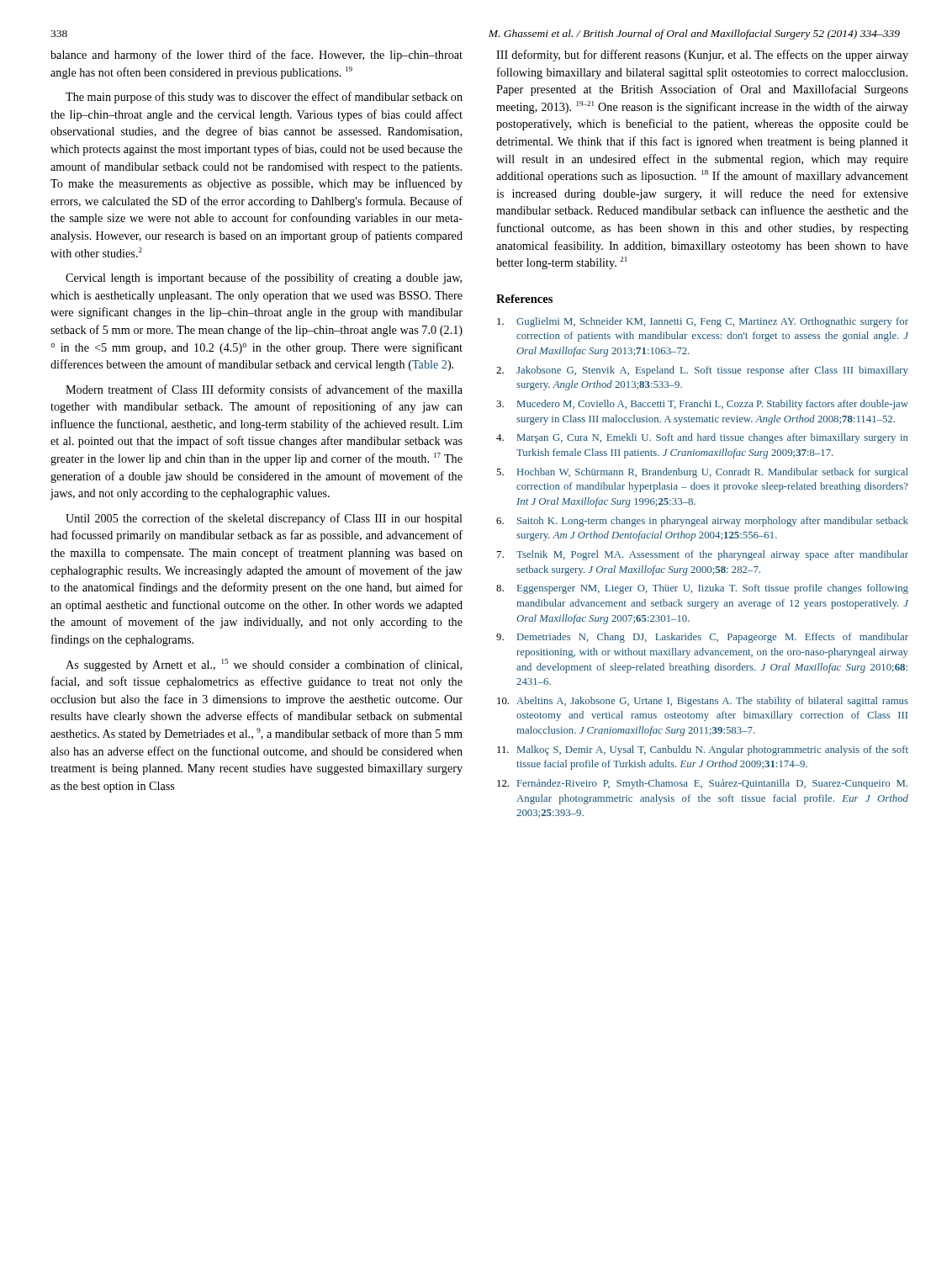The height and width of the screenshot is (1262, 952).
Task: Select the block starting "11. Malkoç S, Demir A, Uysal T,"
Action: click(x=702, y=758)
